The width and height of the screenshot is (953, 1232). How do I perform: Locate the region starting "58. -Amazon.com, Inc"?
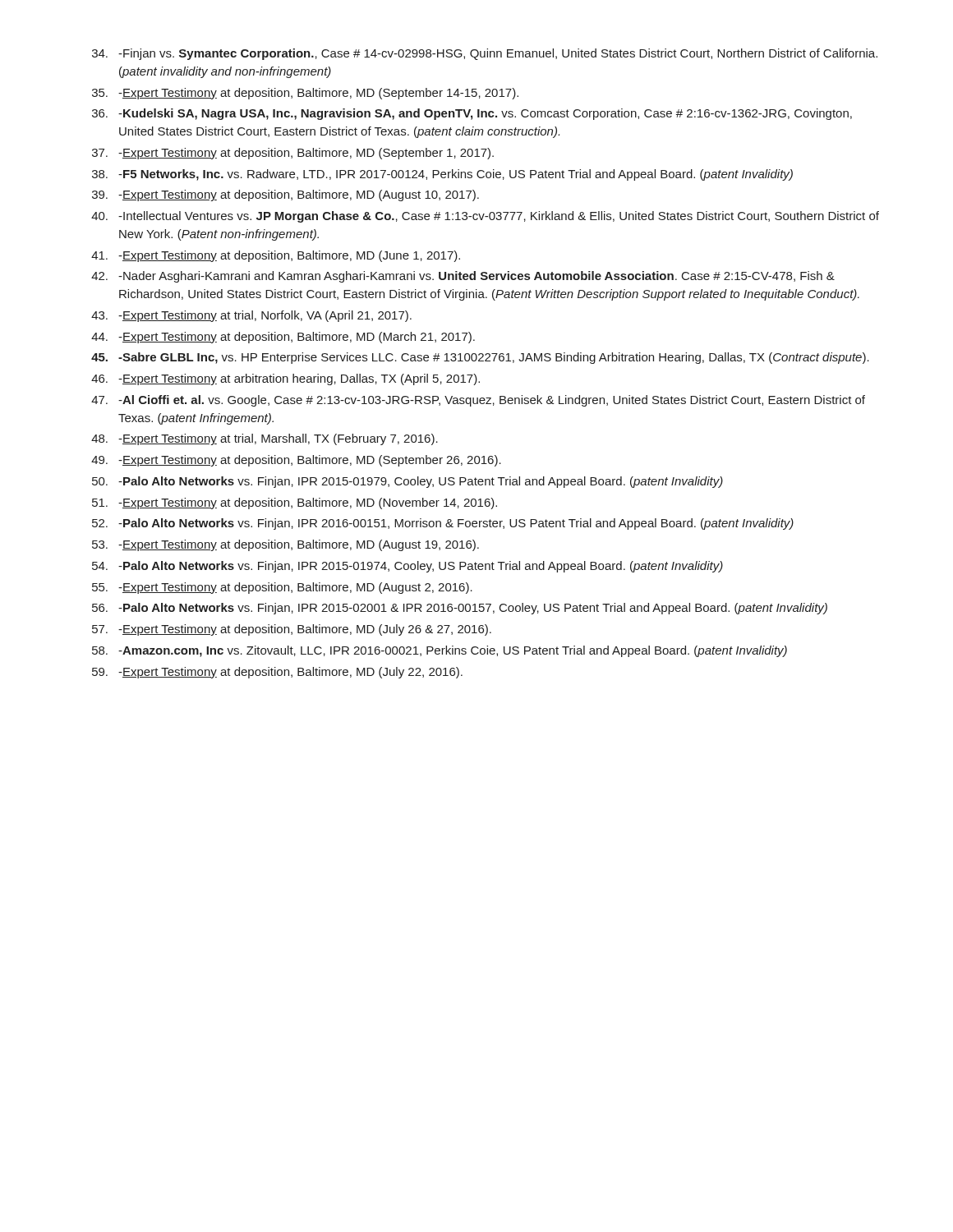476,650
